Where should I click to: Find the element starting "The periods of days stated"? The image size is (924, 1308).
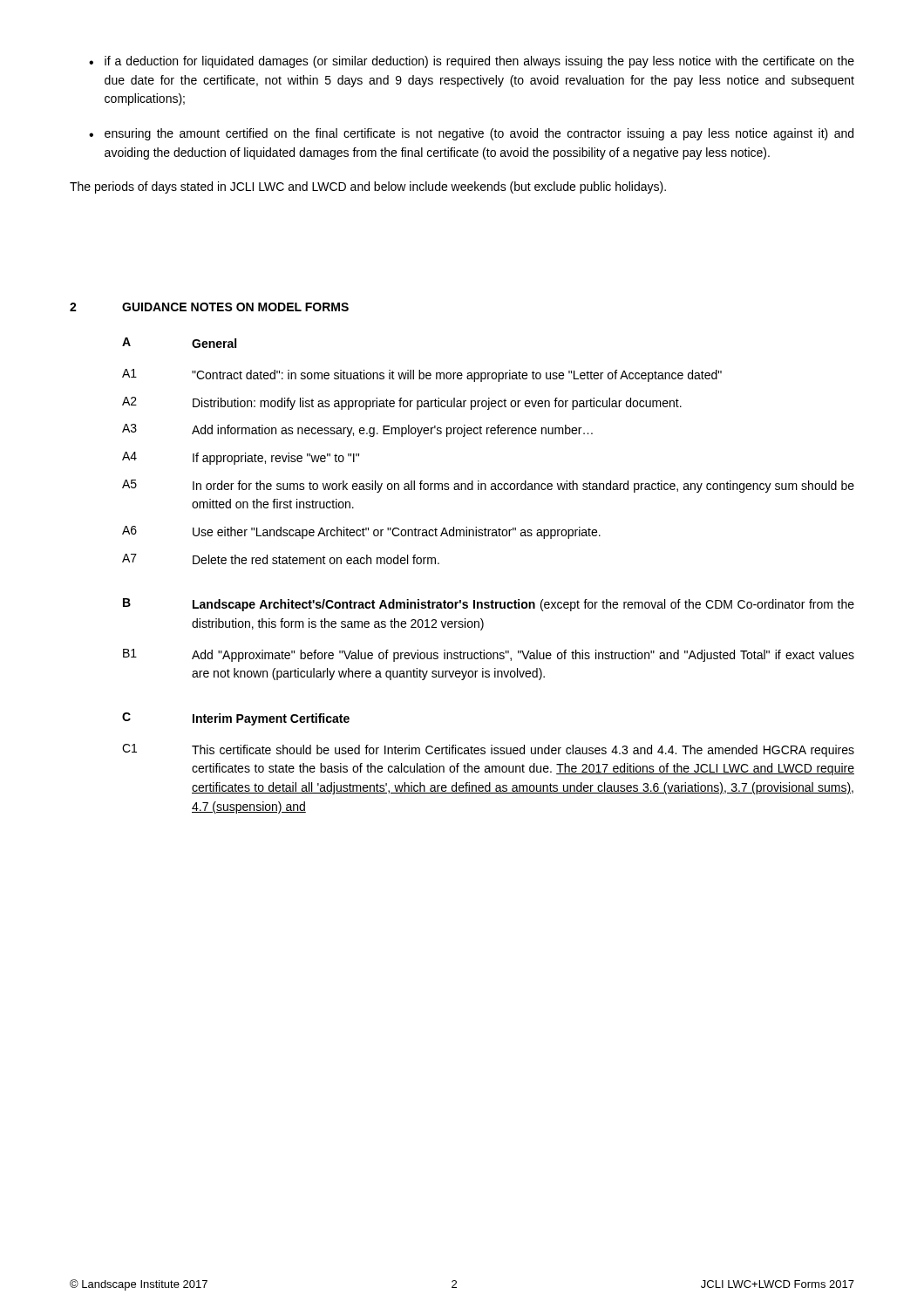coord(368,187)
